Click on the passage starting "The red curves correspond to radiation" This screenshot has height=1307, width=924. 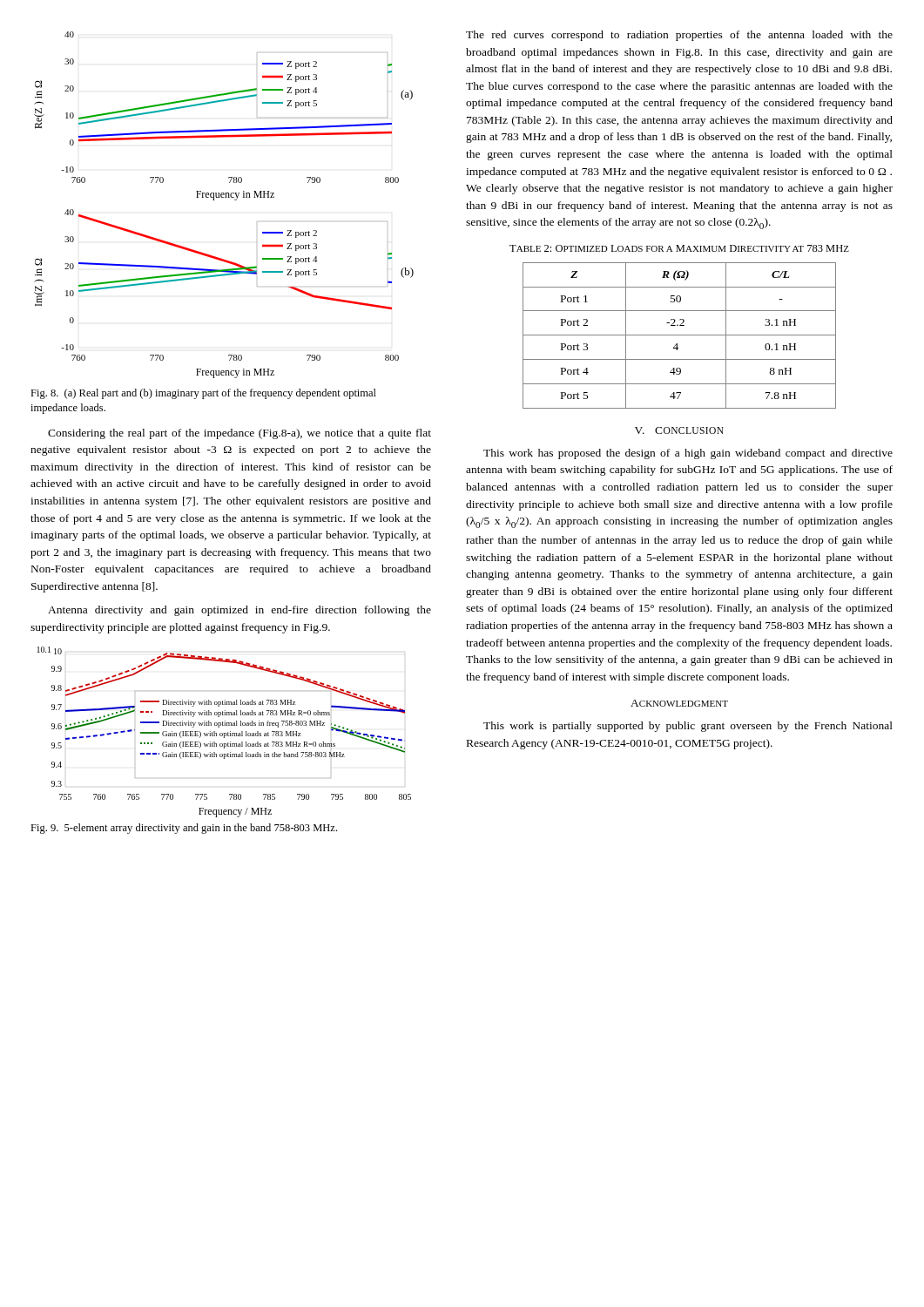[679, 129]
